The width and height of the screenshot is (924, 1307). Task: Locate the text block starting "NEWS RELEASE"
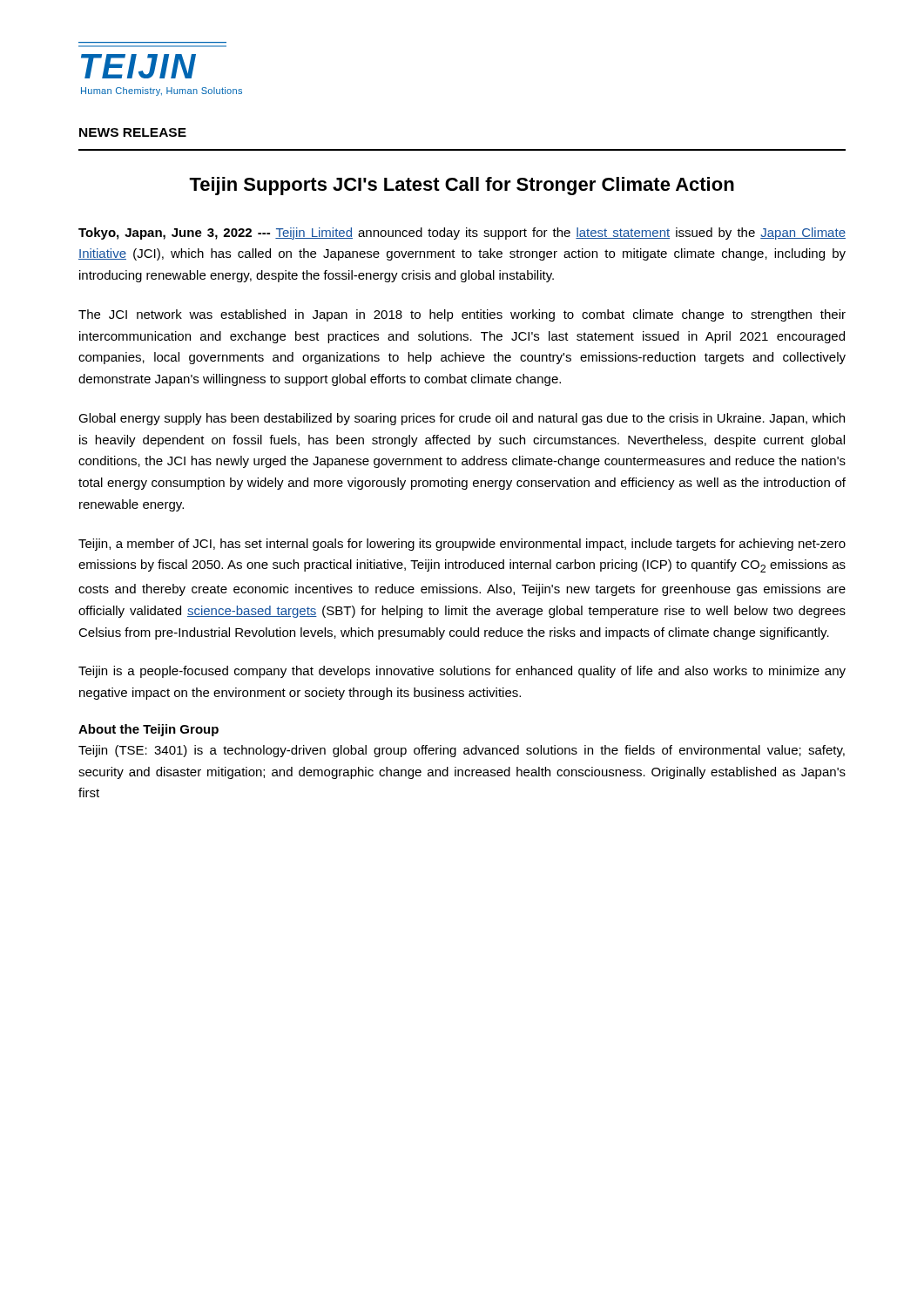coord(132,132)
